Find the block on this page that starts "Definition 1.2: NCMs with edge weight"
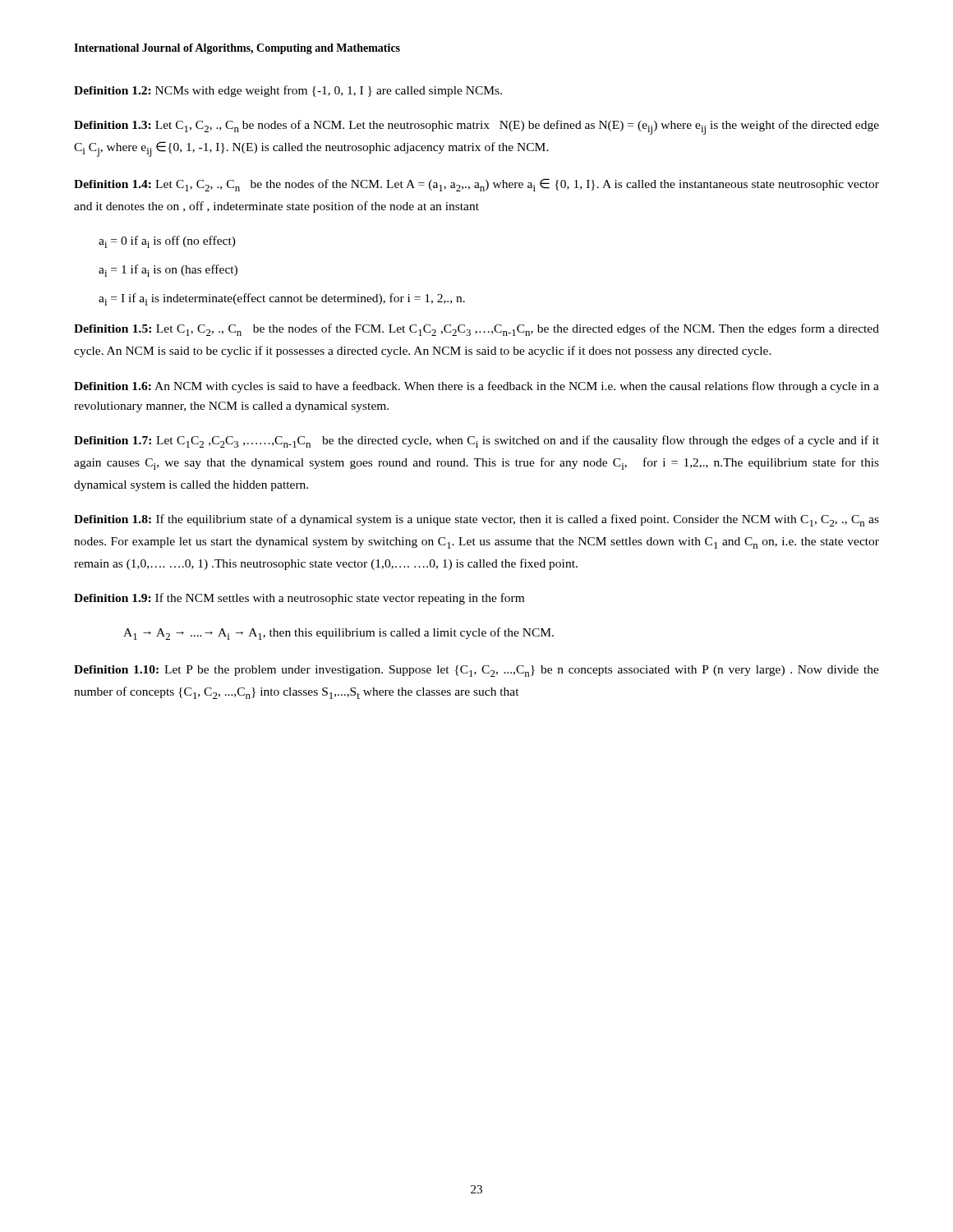The width and height of the screenshot is (953, 1232). coord(476,90)
